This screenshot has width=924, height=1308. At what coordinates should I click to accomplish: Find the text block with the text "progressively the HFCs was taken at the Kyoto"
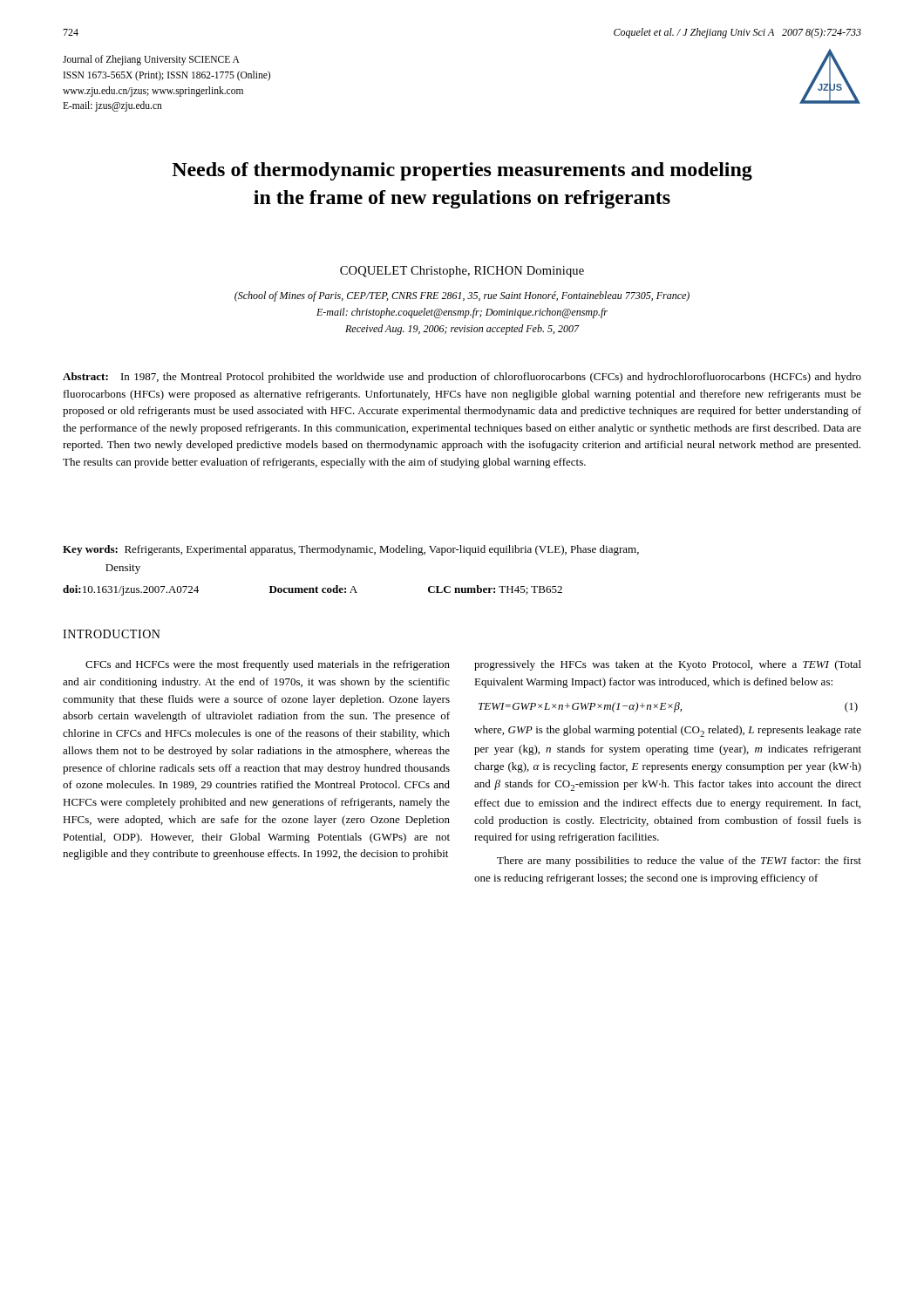coord(668,673)
